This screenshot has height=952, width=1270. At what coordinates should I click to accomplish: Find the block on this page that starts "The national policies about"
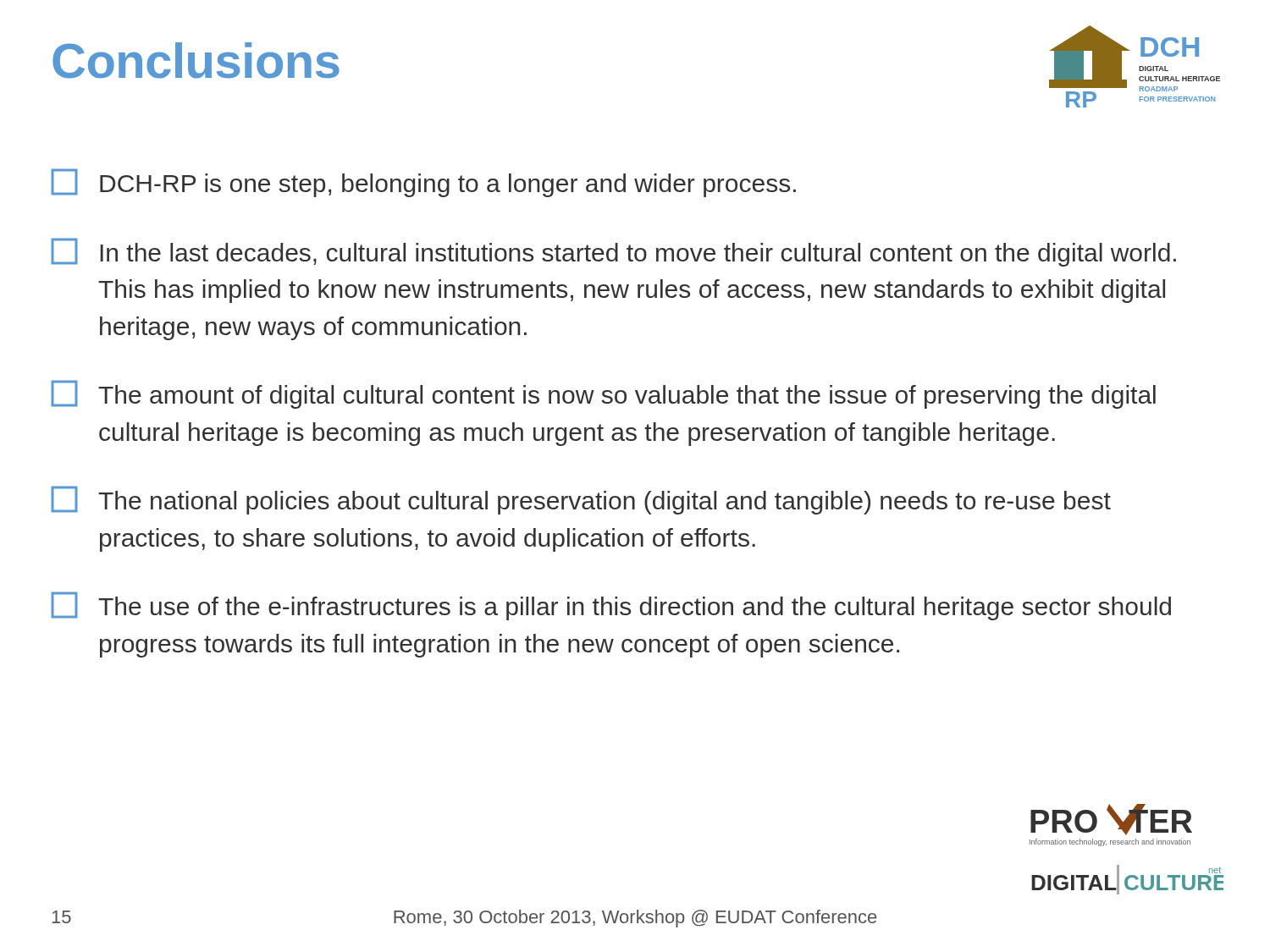click(635, 519)
